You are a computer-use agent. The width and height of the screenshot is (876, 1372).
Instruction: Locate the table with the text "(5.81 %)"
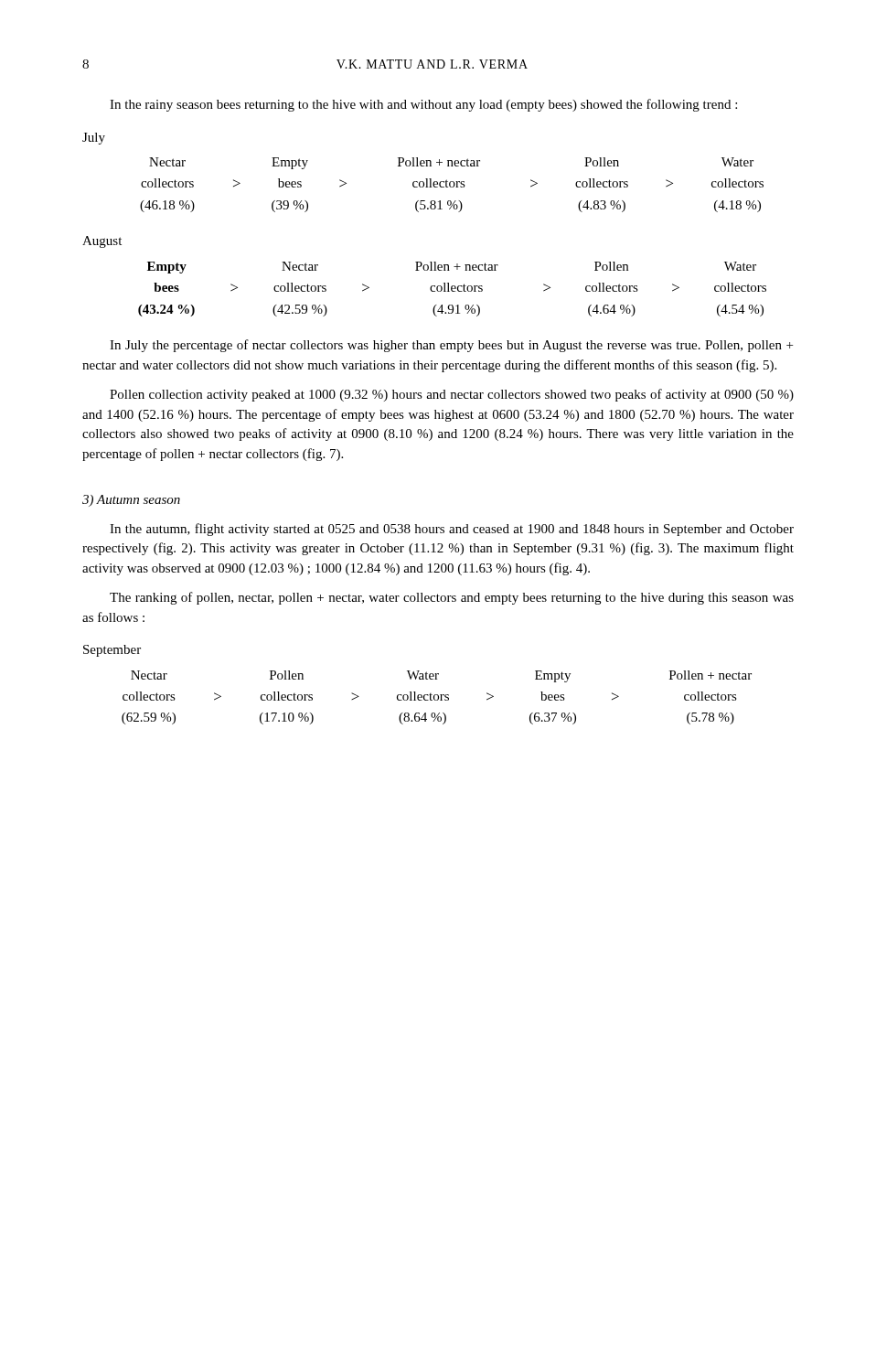[x=452, y=184]
